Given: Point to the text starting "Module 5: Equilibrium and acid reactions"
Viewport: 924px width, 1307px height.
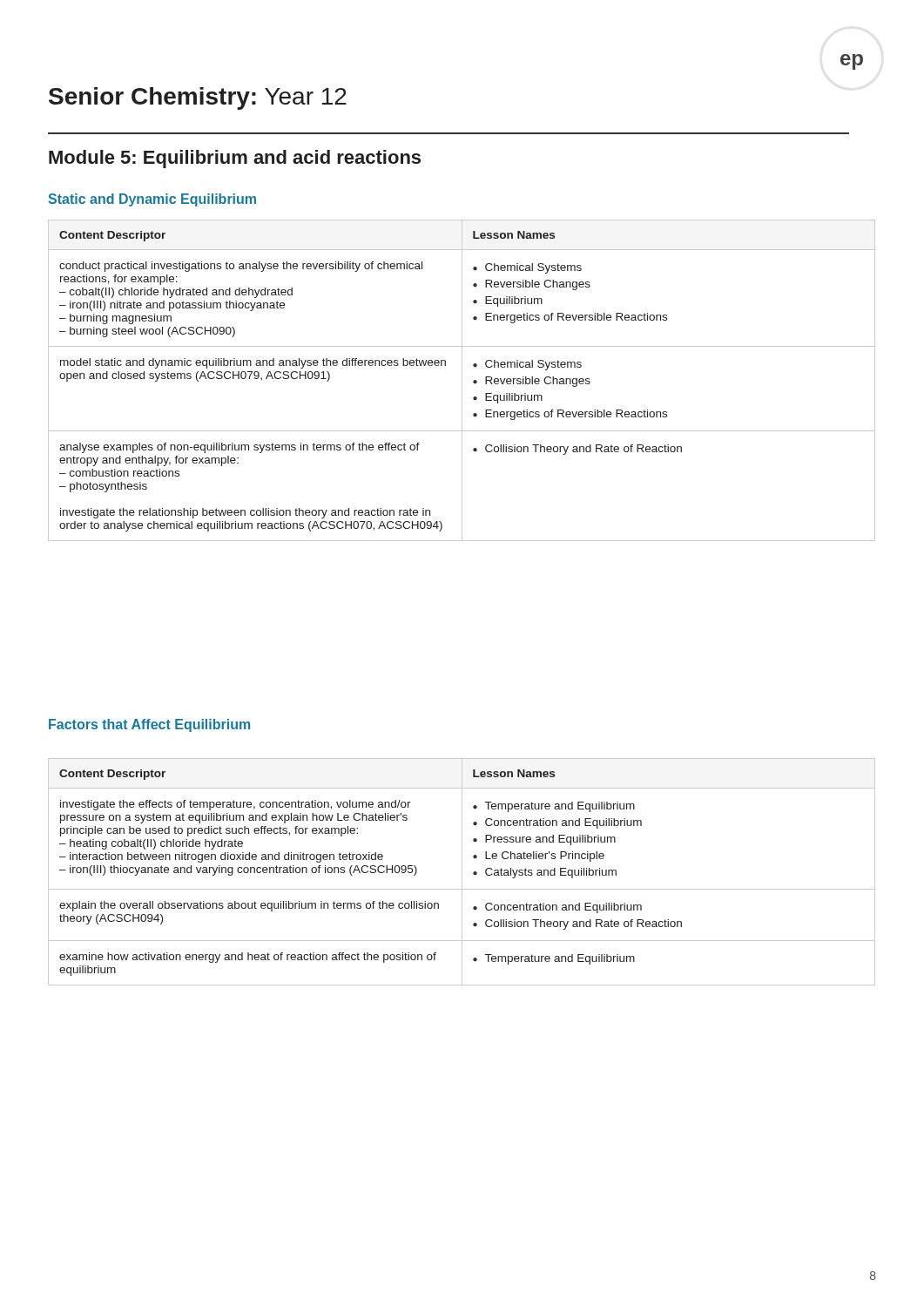Looking at the screenshot, I should (x=235, y=157).
